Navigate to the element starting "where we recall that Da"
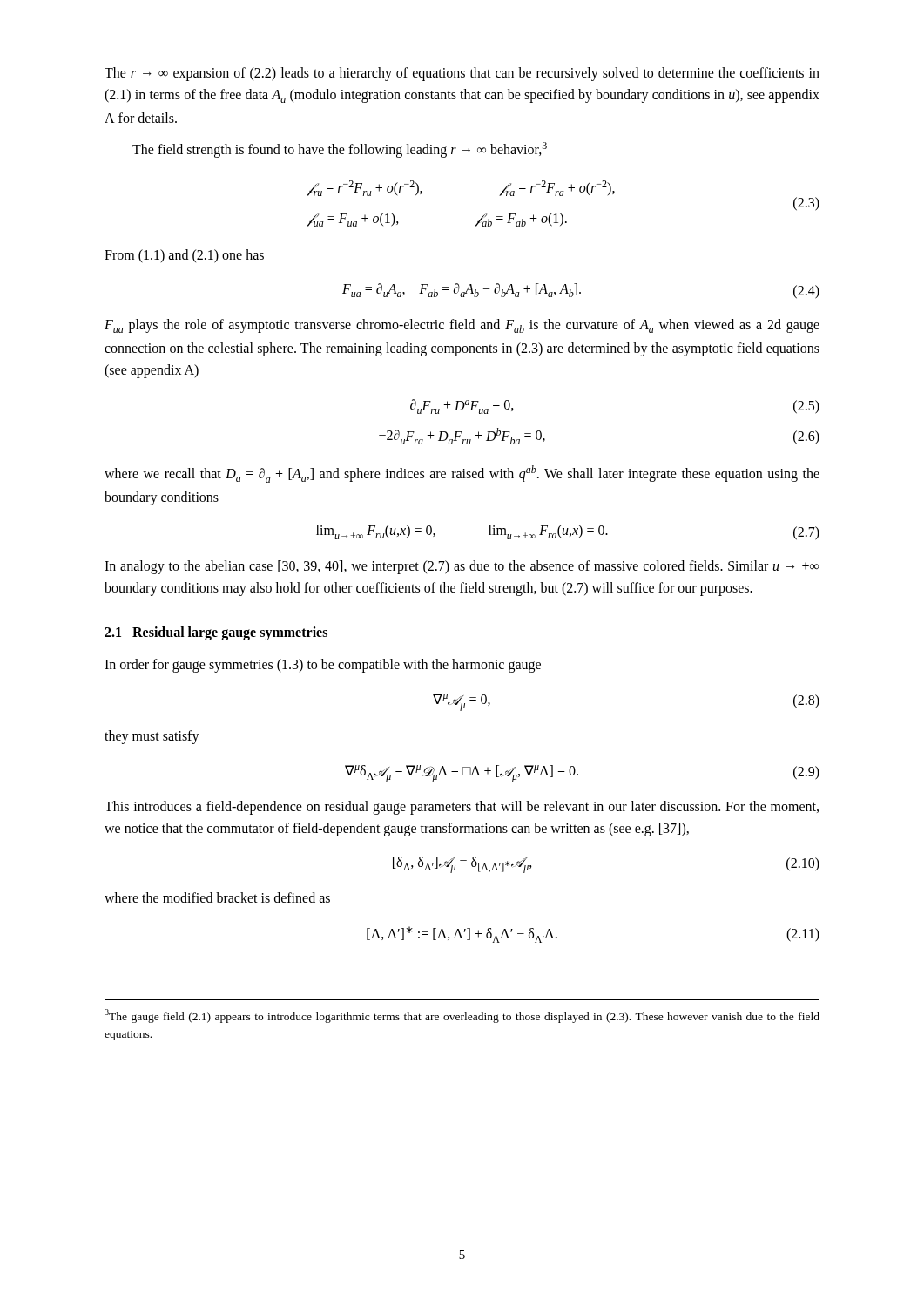Screen dimensions: 1307x924 pyautogui.click(x=462, y=485)
